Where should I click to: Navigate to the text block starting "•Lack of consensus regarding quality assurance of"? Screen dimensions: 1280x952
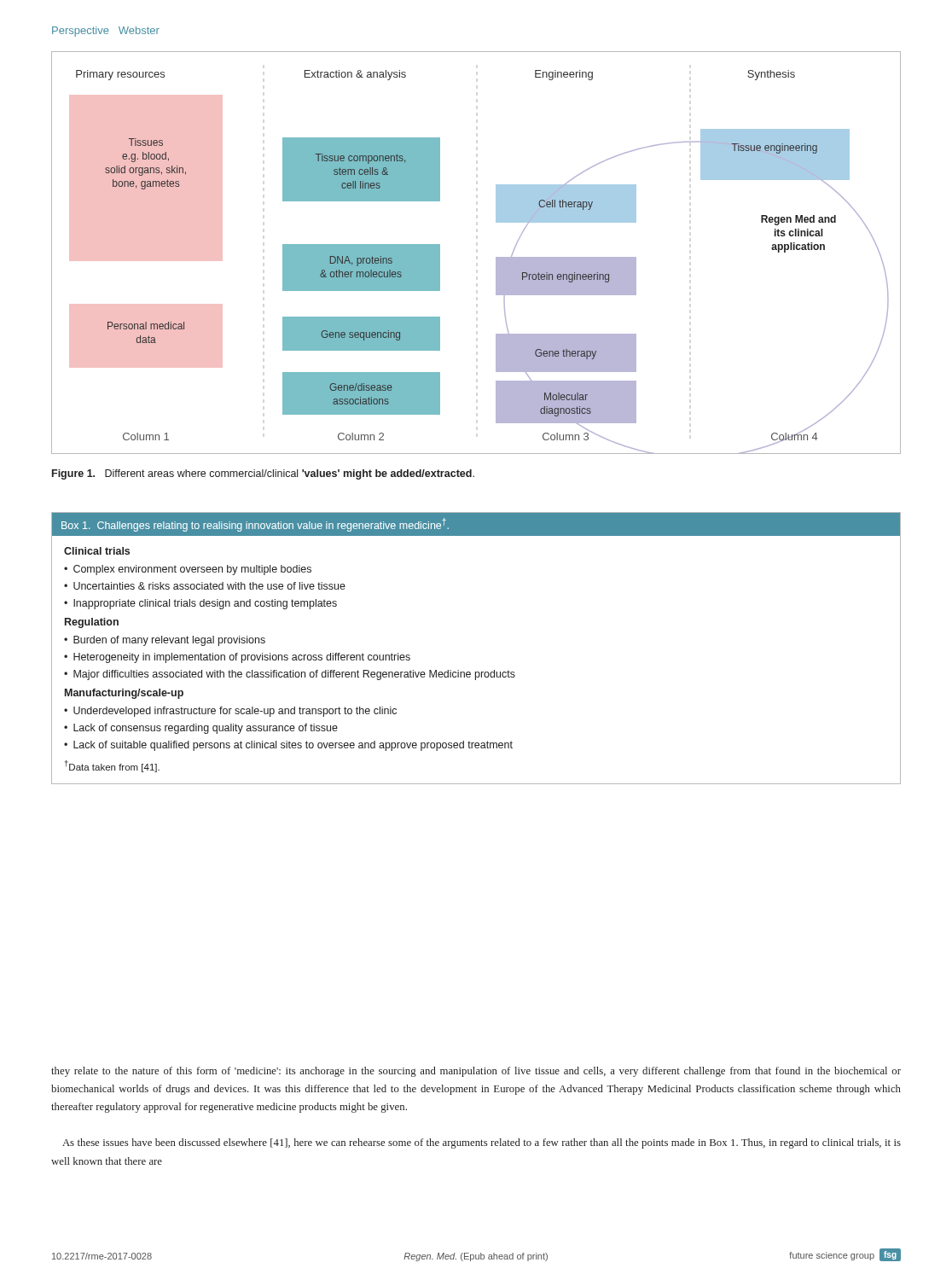click(x=201, y=728)
